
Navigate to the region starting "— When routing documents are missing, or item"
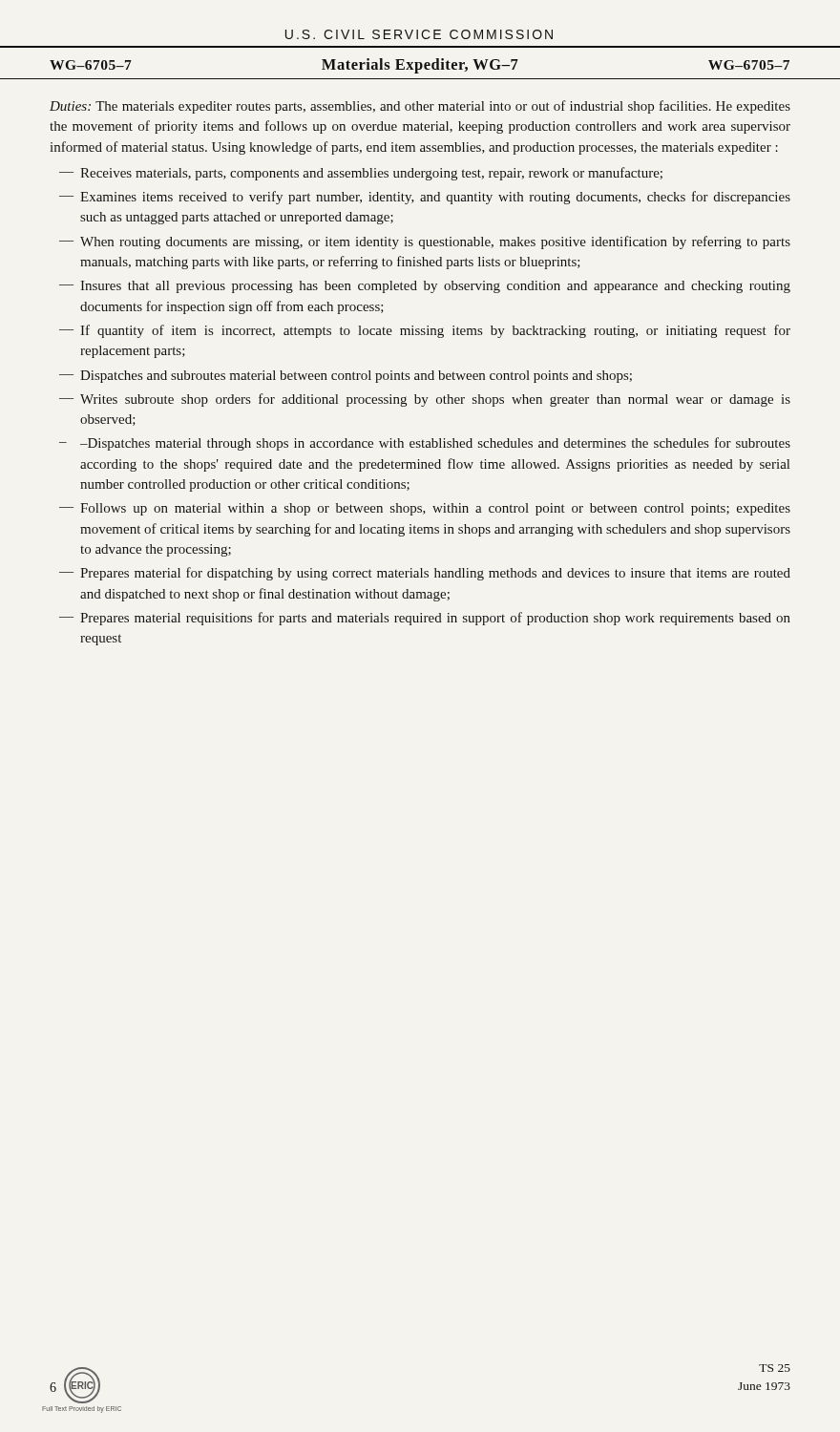425,252
